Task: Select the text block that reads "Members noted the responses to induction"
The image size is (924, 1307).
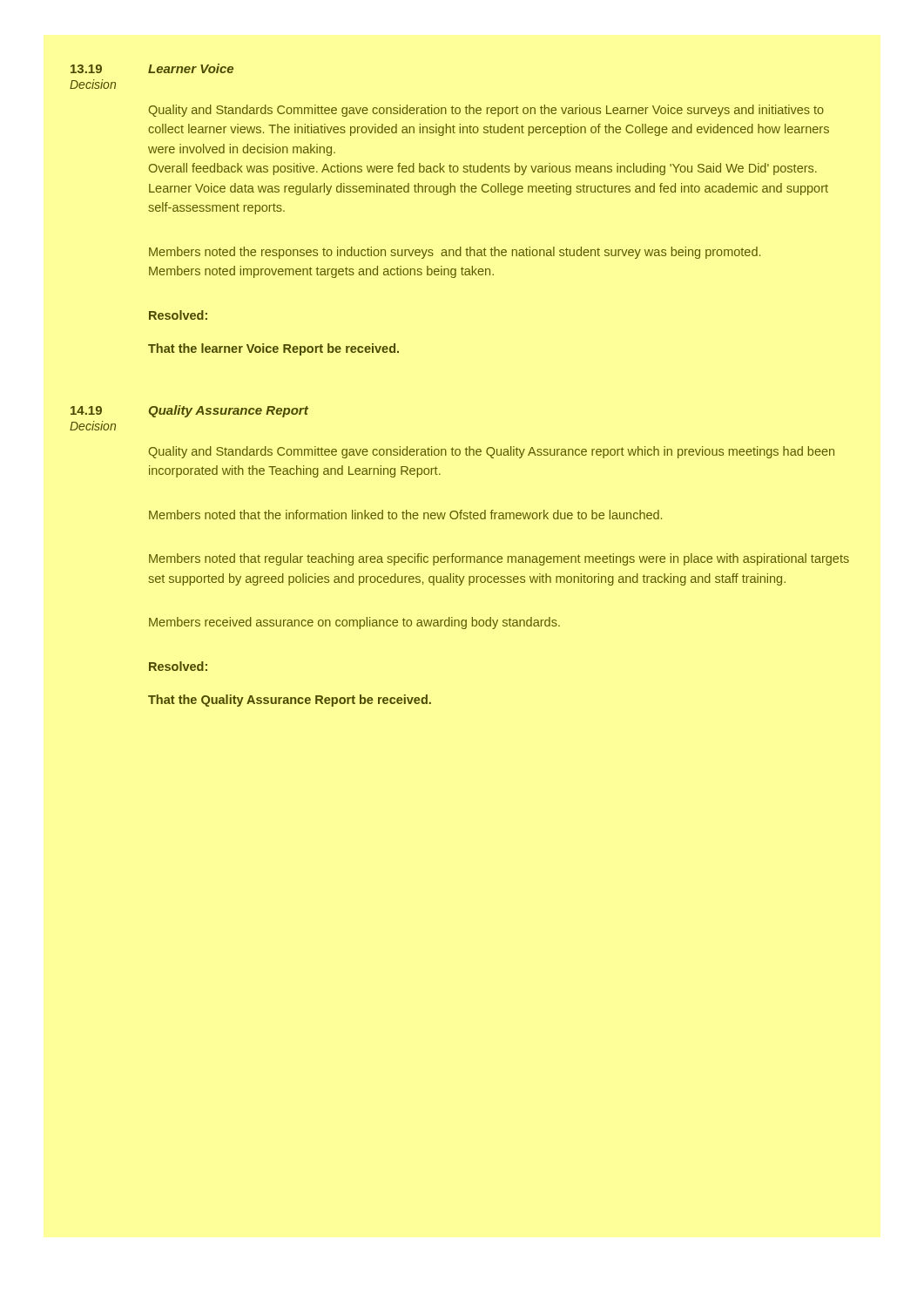Action: pos(455,261)
